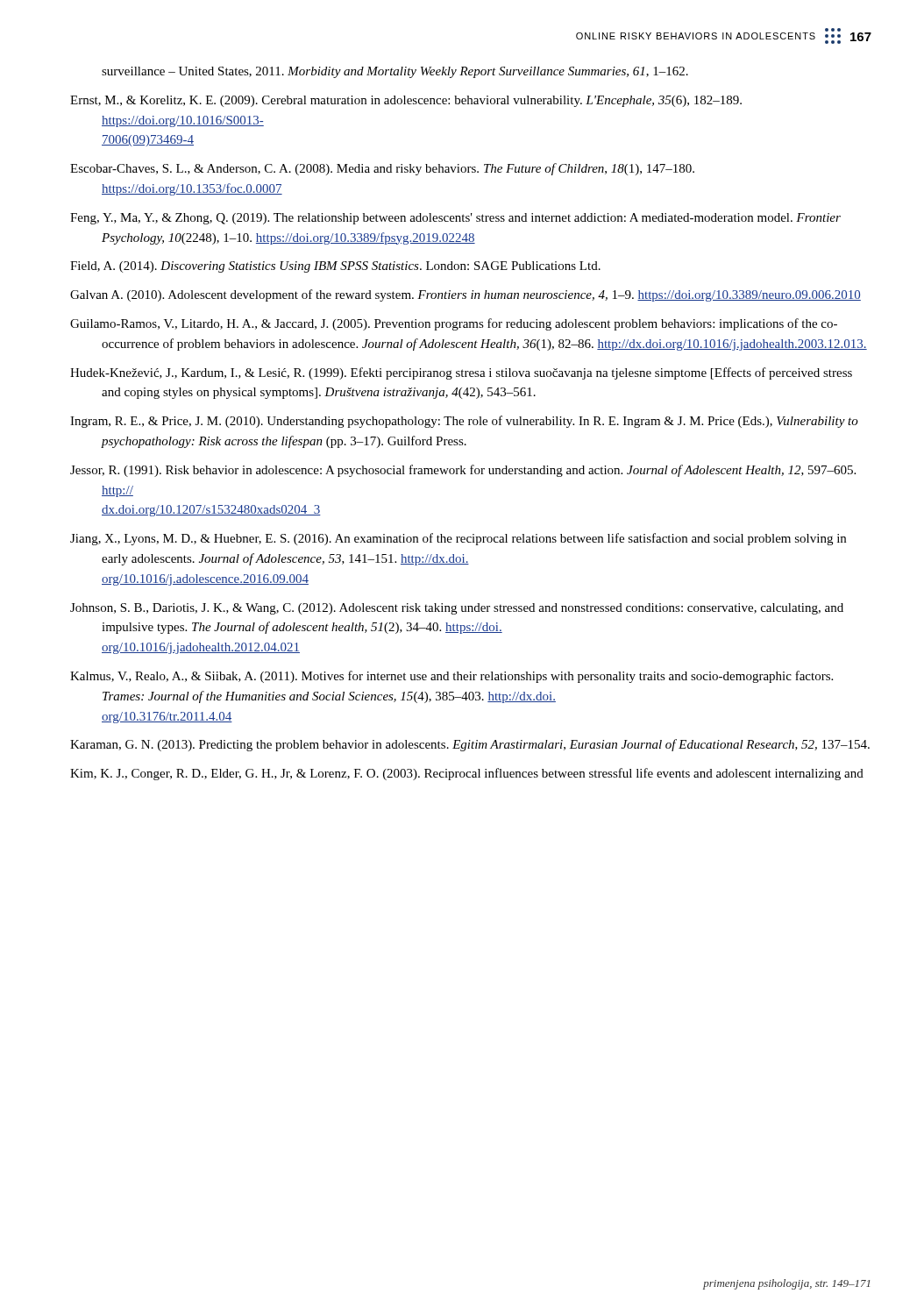The height and width of the screenshot is (1315, 924).
Task: Click on the block starting "Johnson, S. B.,"
Action: [457, 627]
